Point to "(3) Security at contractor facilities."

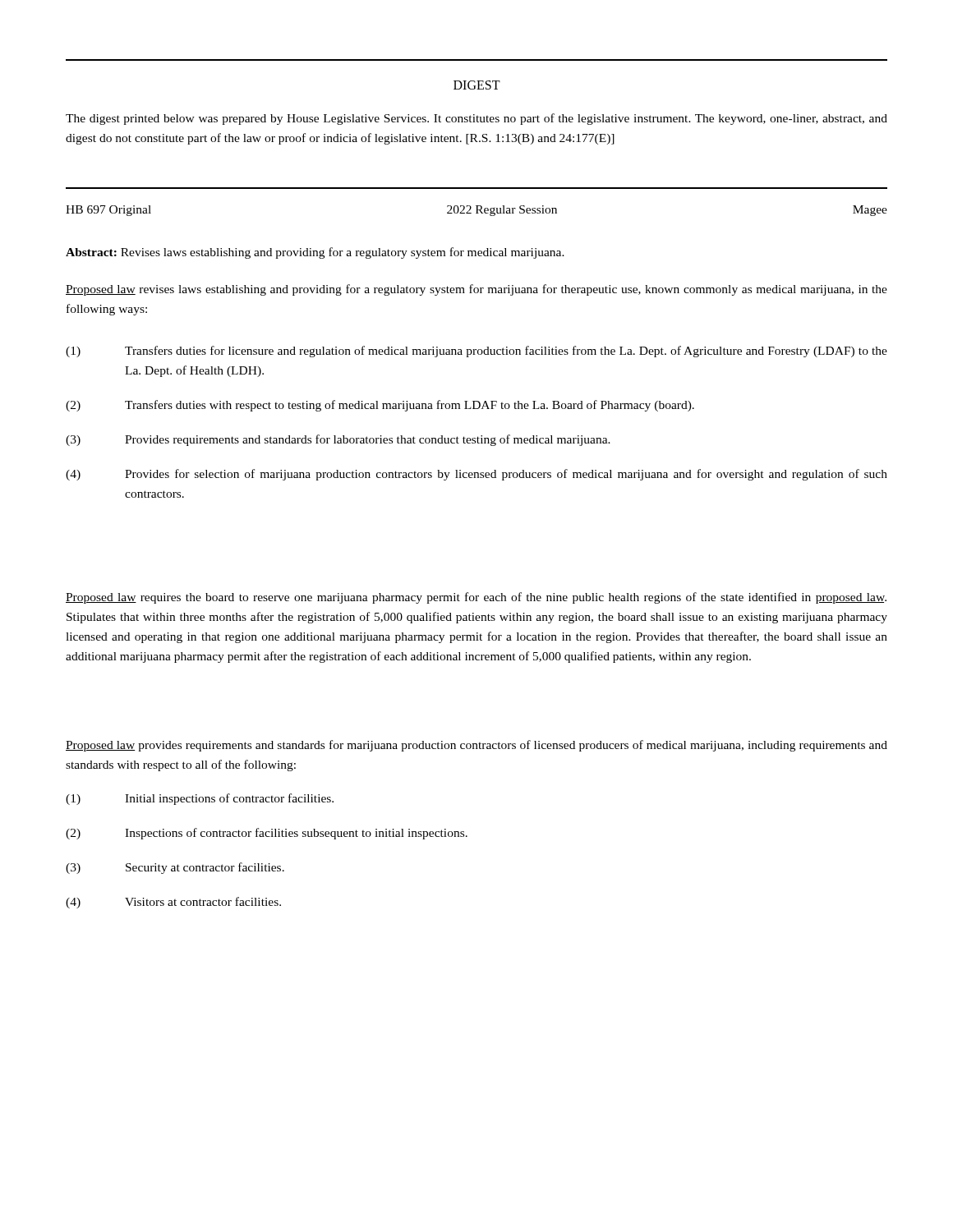175,868
